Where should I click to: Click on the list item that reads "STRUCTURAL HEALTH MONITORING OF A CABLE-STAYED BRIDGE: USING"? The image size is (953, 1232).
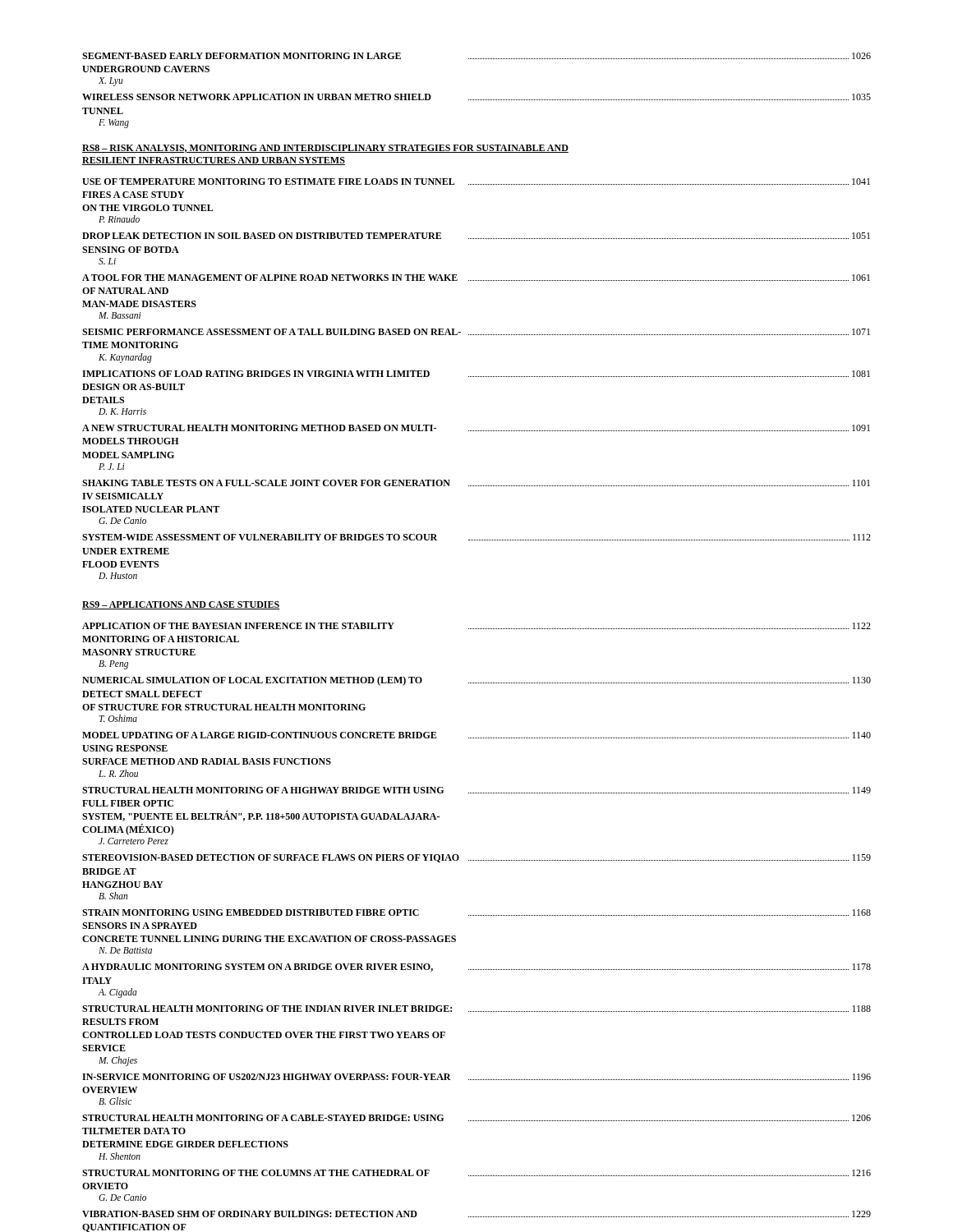pyautogui.click(x=476, y=1118)
